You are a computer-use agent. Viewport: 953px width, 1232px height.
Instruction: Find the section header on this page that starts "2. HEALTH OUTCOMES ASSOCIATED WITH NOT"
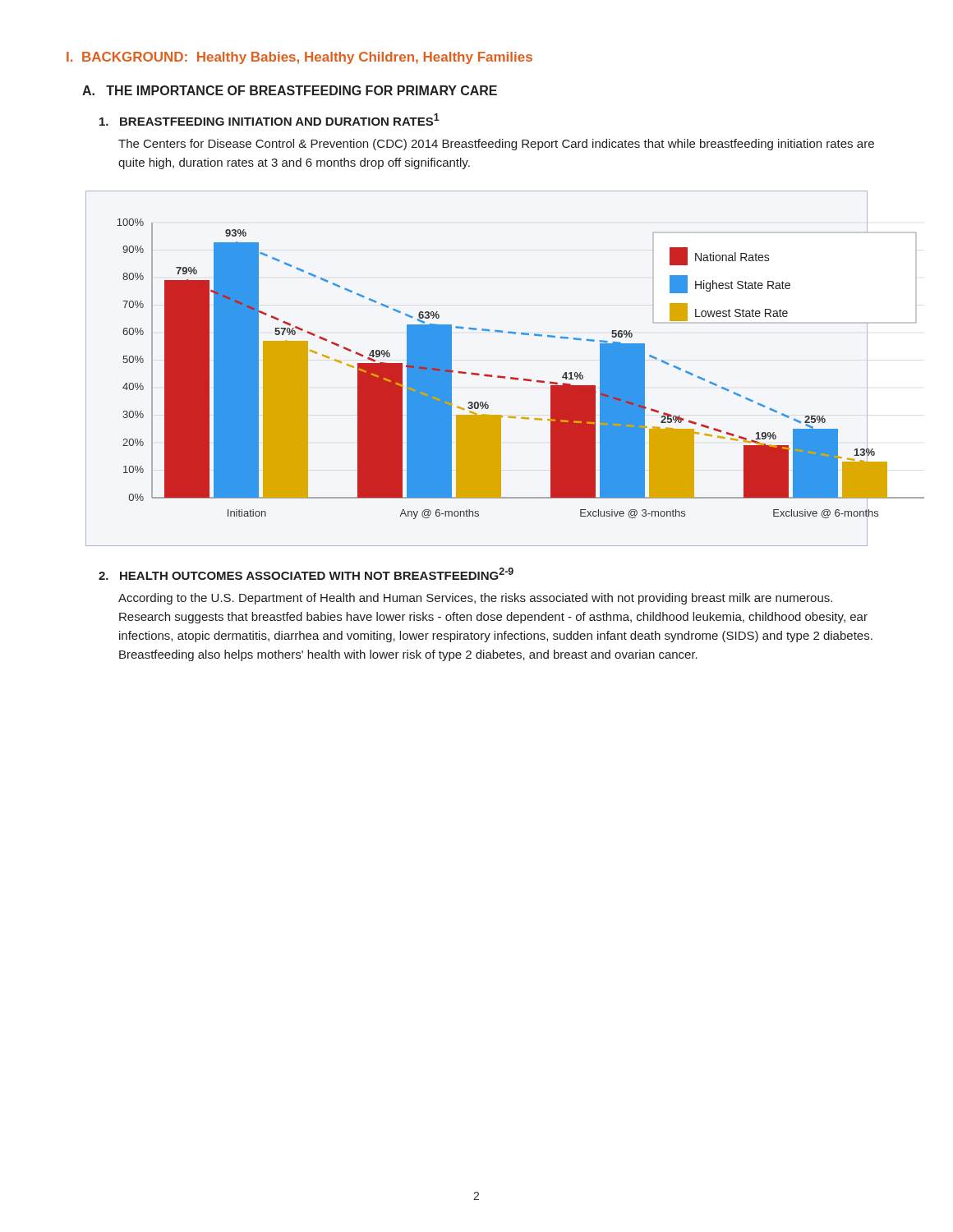(306, 574)
